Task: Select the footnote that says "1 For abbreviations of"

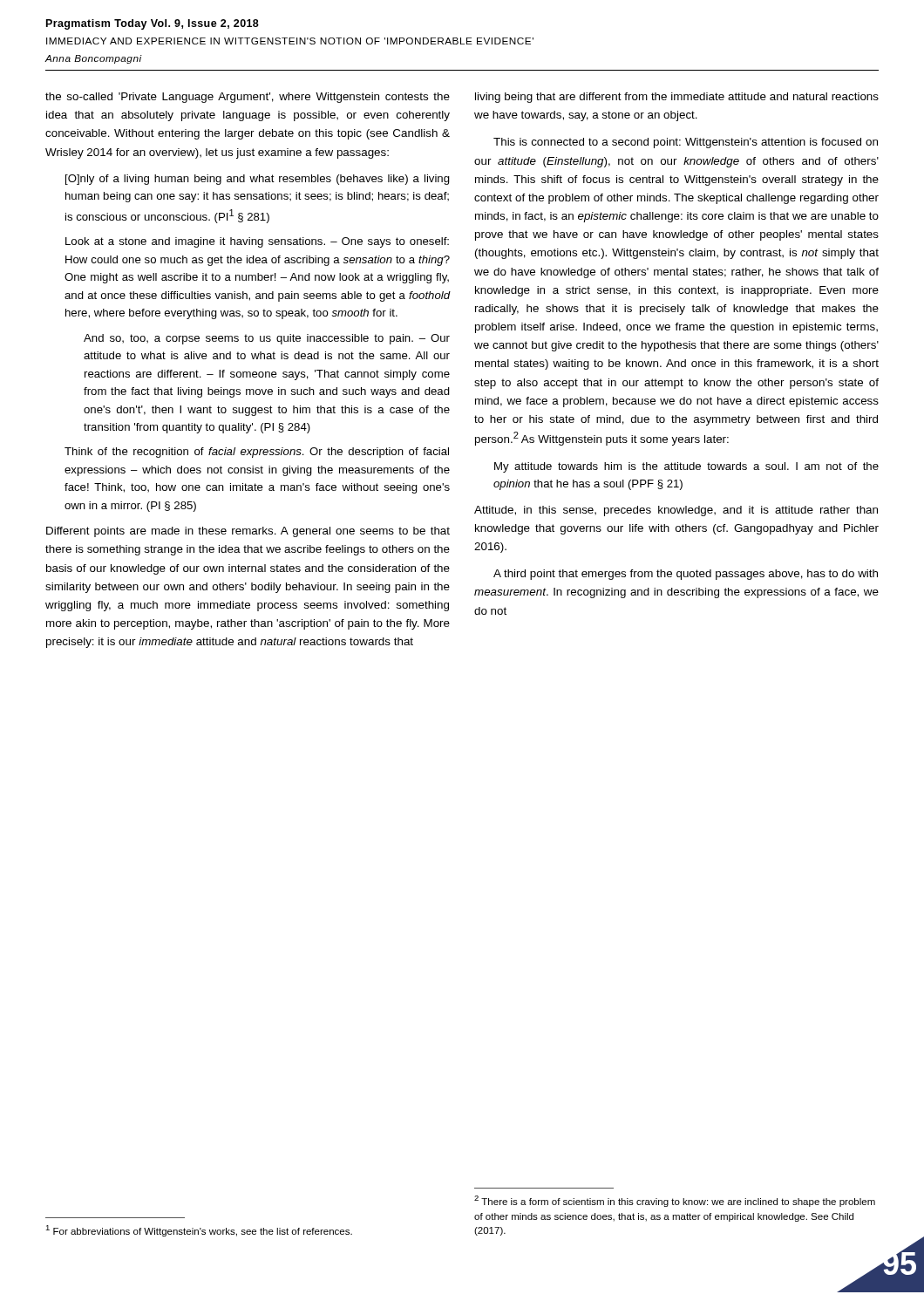Action: 248,1230
